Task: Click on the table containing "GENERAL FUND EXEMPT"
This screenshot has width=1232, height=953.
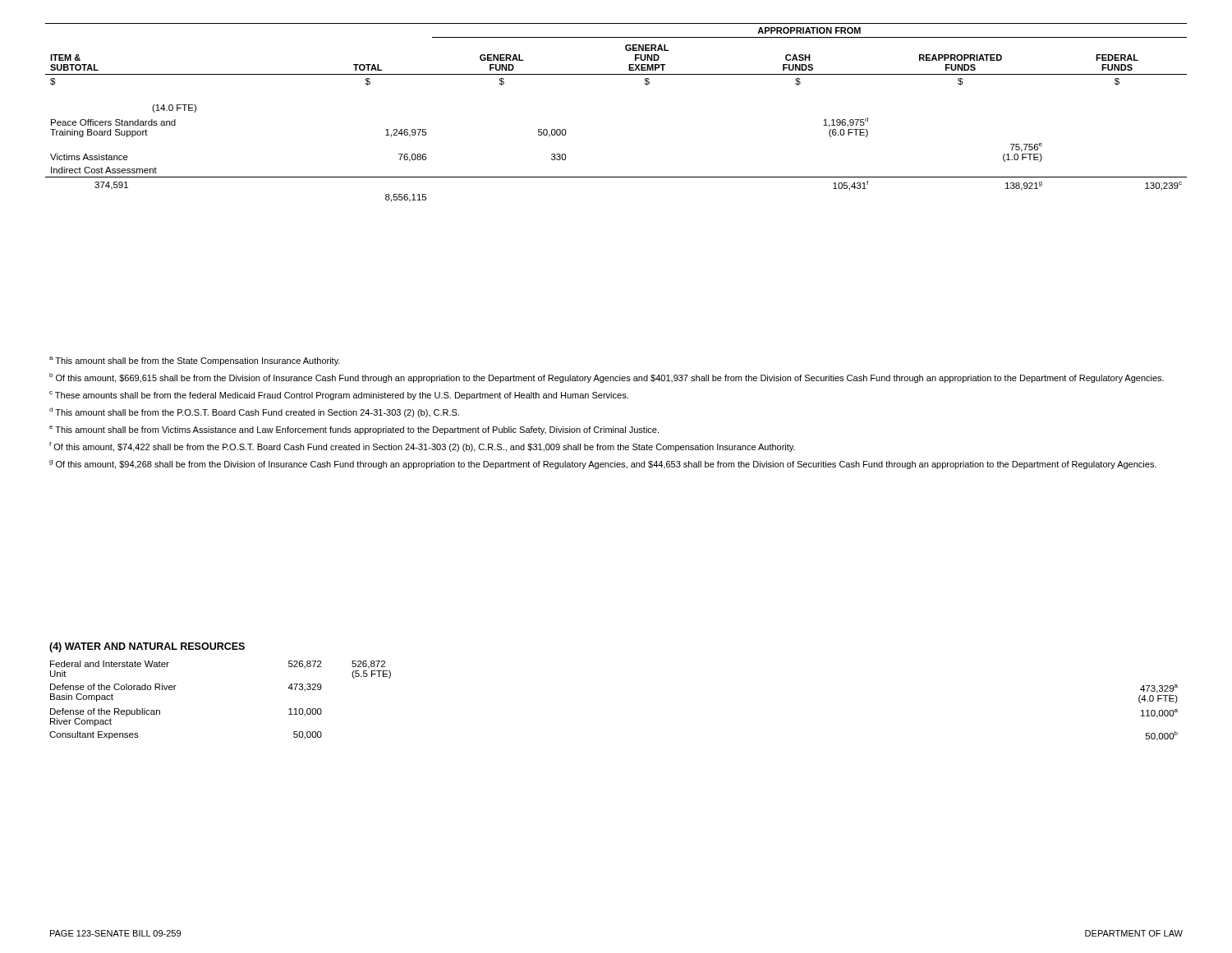Action: 616,114
